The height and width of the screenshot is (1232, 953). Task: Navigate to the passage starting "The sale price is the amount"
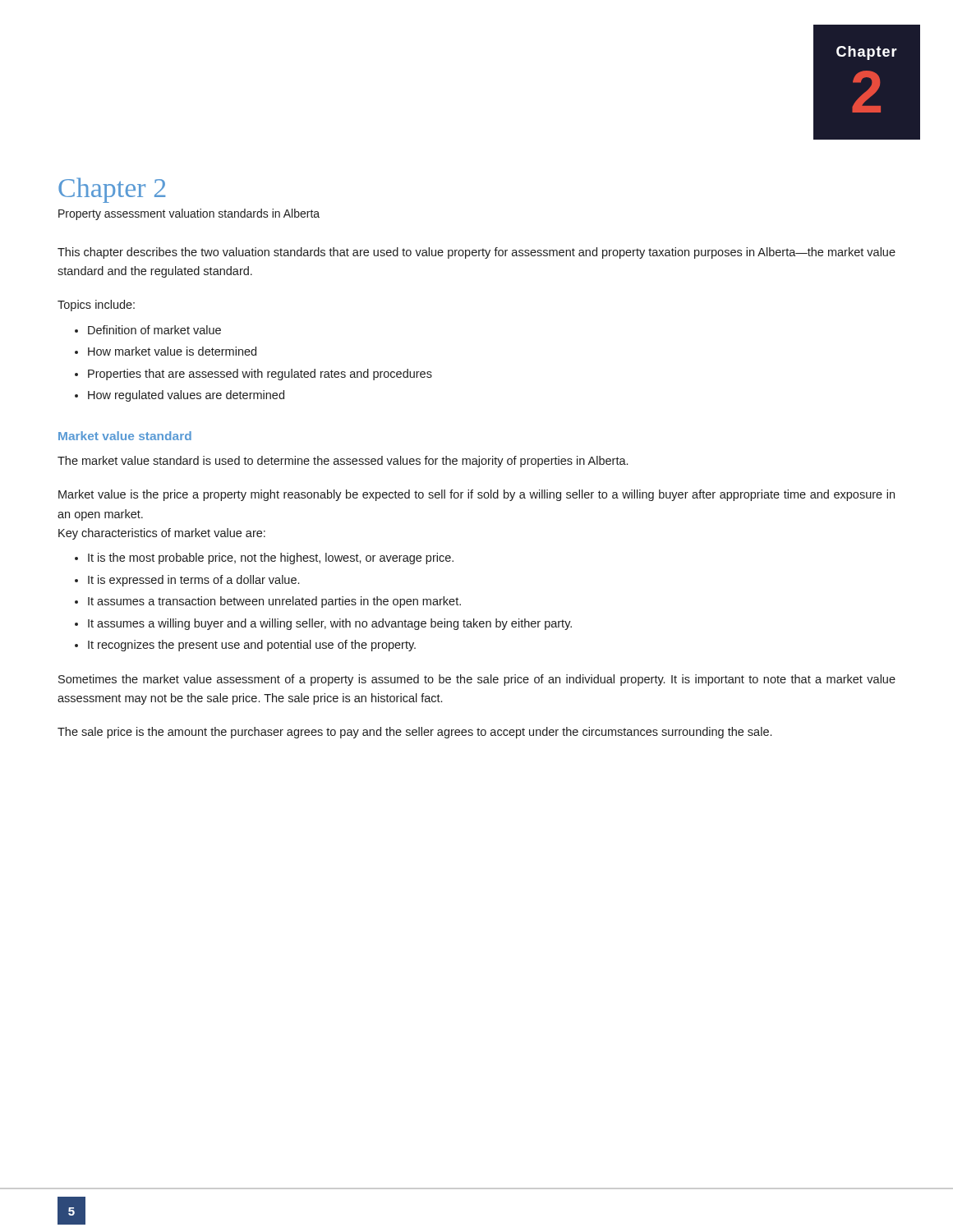[x=415, y=732]
